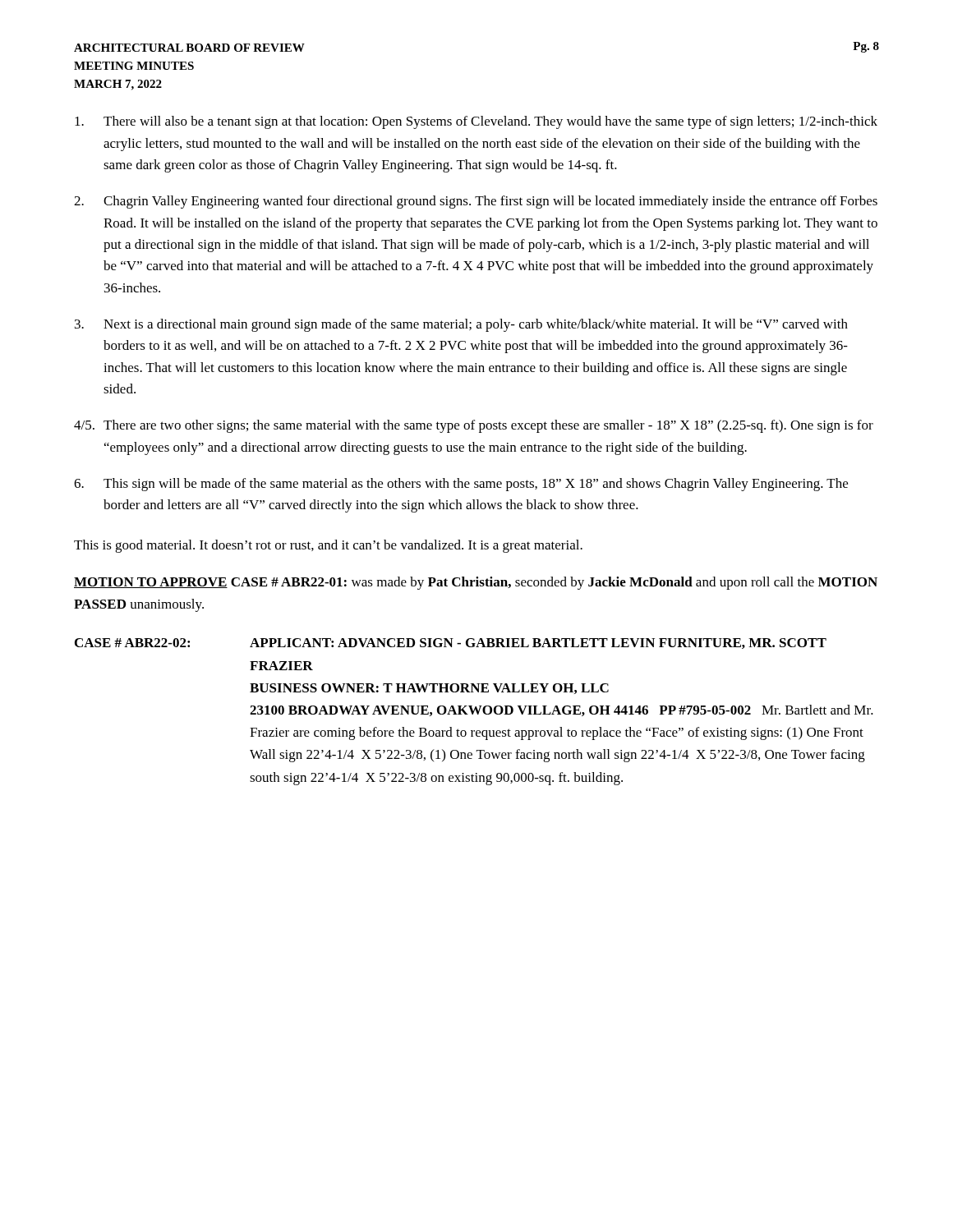Viewport: 953px width, 1232px height.
Task: Select the passage starting "2. Chagrin Valley Engineering"
Action: pyautogui.click(x=476, y=245)
